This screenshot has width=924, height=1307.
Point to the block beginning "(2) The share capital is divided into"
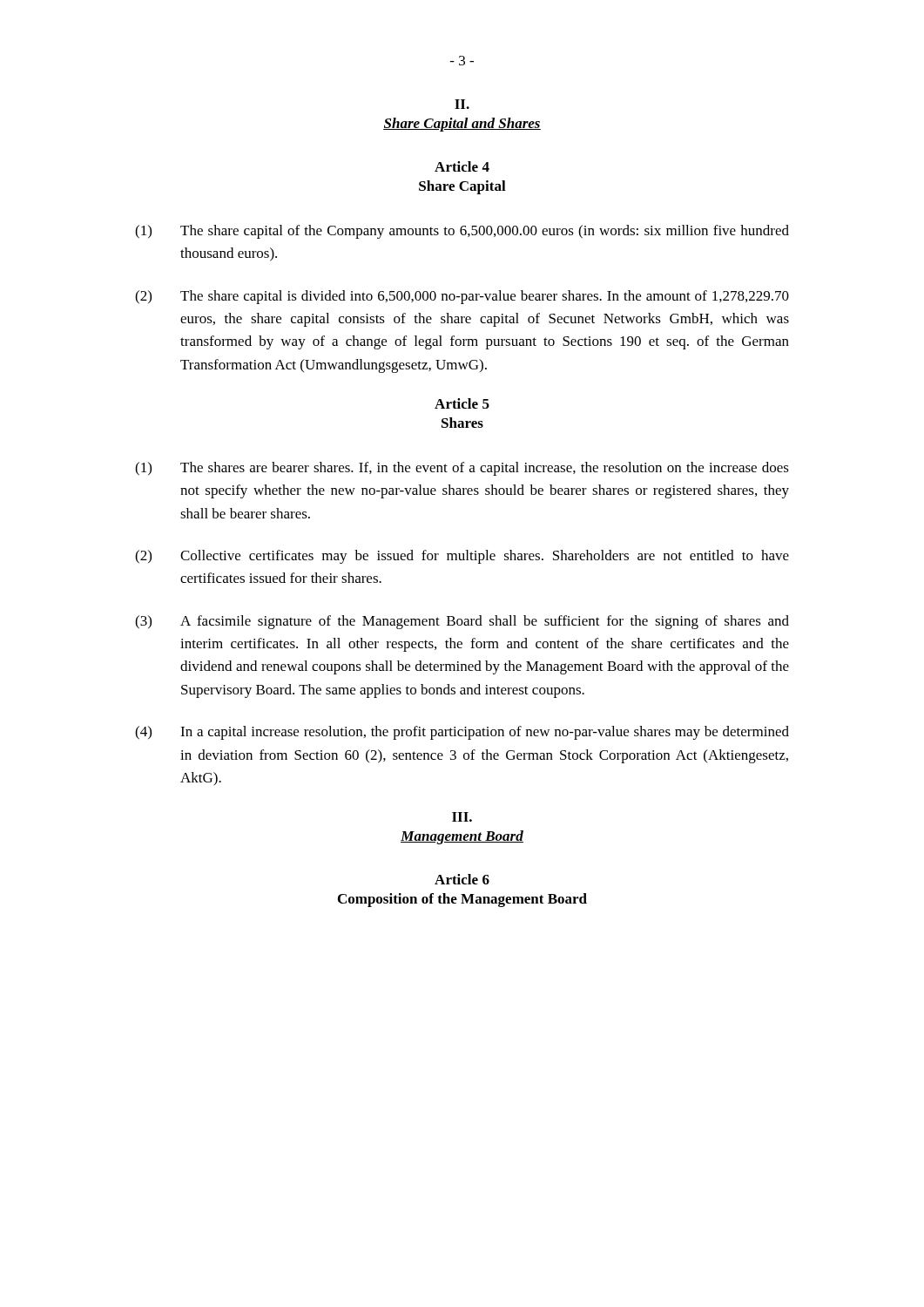(462, 331)
